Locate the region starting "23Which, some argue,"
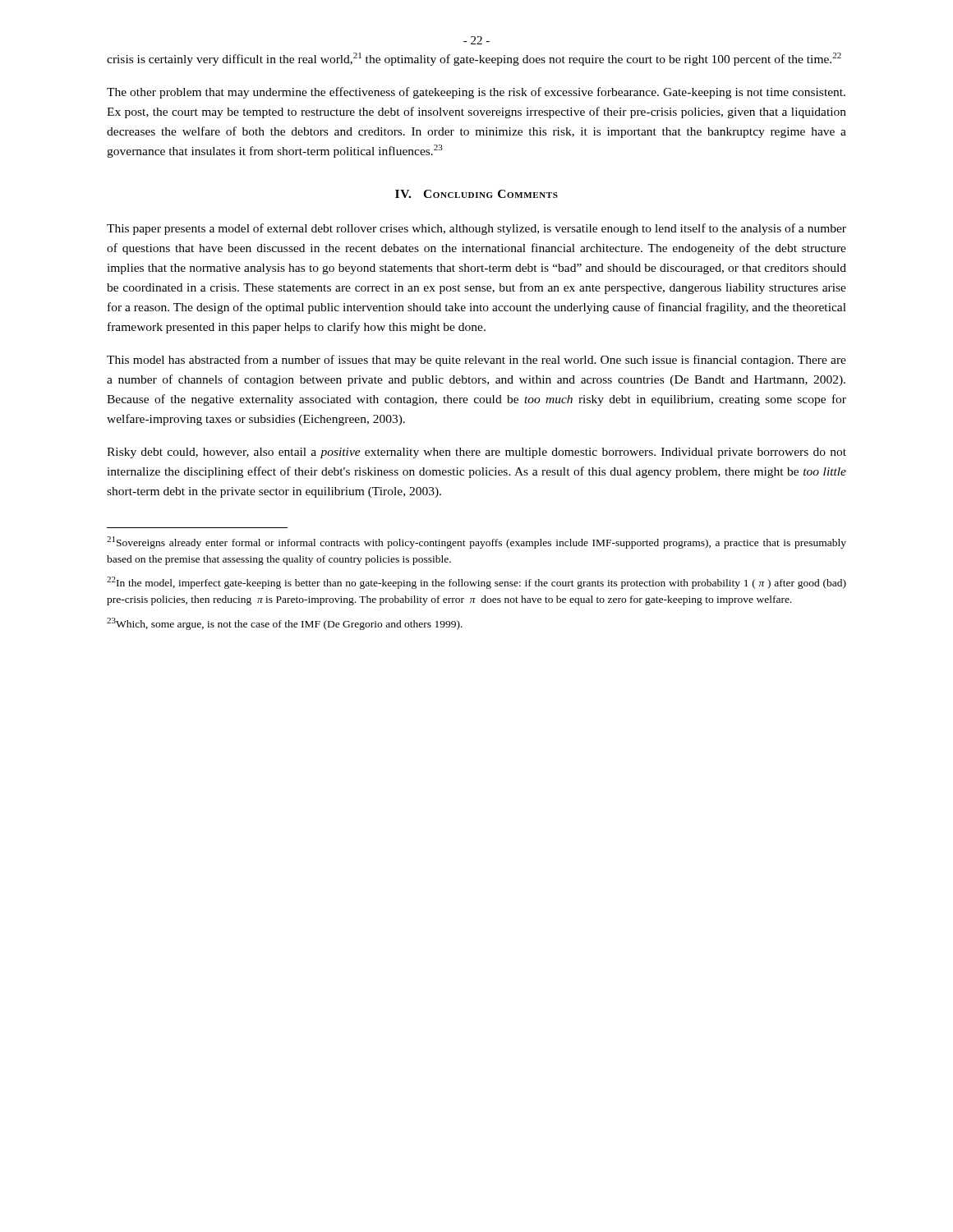Image resolution: width=953 pixels, height=1232 pixels. pos(285,623)
